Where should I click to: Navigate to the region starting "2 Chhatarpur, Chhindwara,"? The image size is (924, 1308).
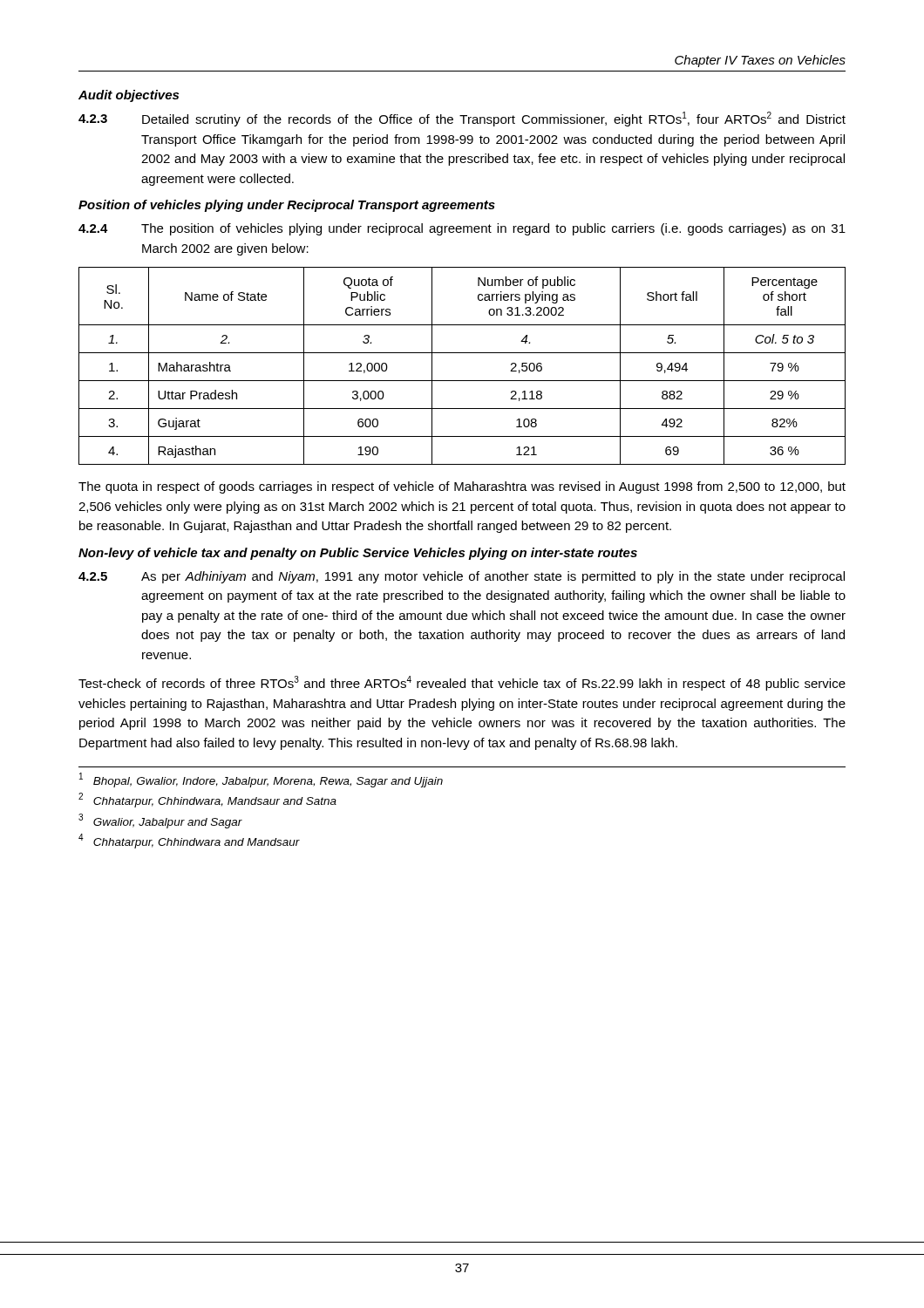pos(207,800)
